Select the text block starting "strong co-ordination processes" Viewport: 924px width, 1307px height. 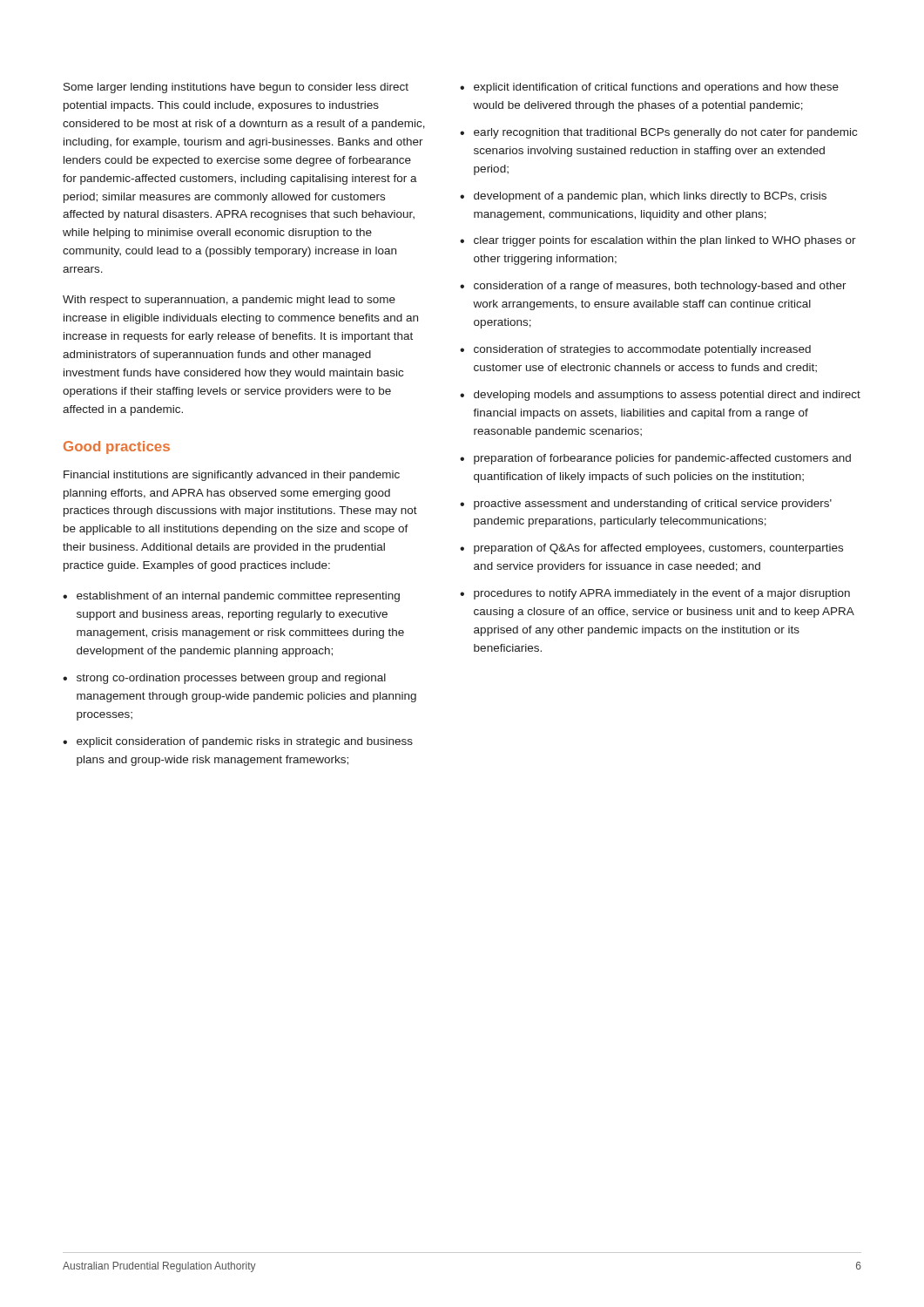(x=252, y=696)
